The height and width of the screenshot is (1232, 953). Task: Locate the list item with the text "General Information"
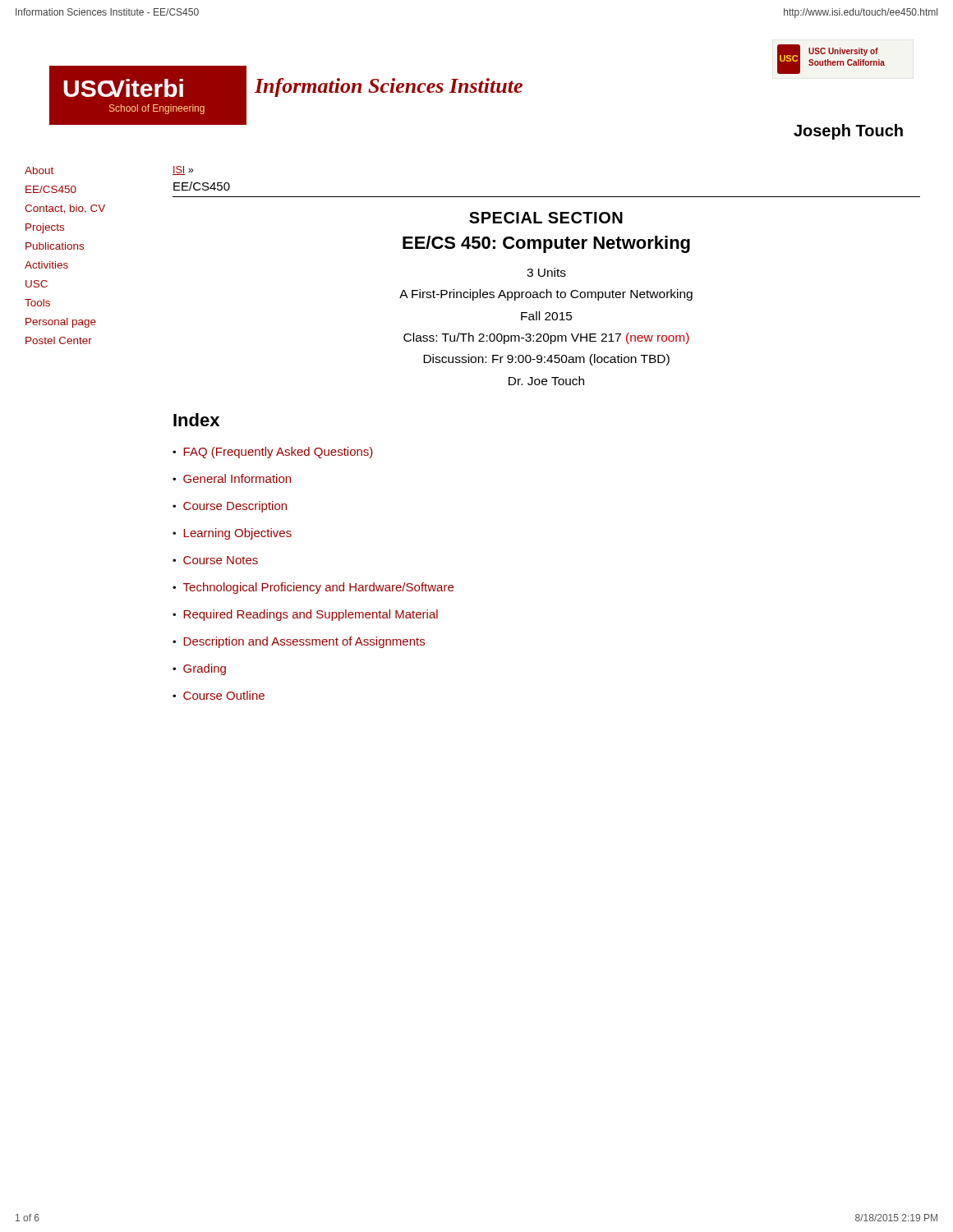pos(237,478)
